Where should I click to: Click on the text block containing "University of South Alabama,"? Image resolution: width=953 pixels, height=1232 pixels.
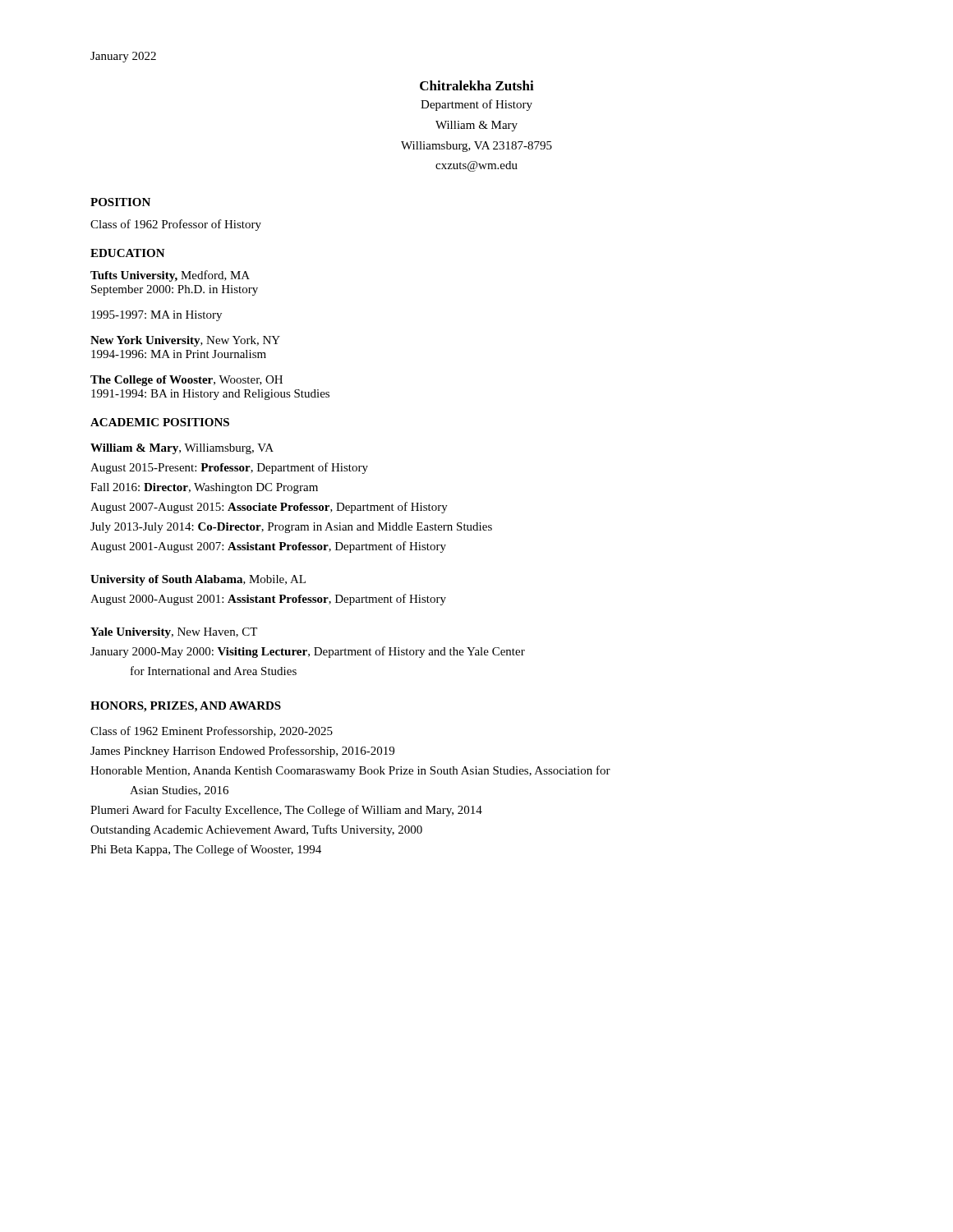click(x=268, y=589)
